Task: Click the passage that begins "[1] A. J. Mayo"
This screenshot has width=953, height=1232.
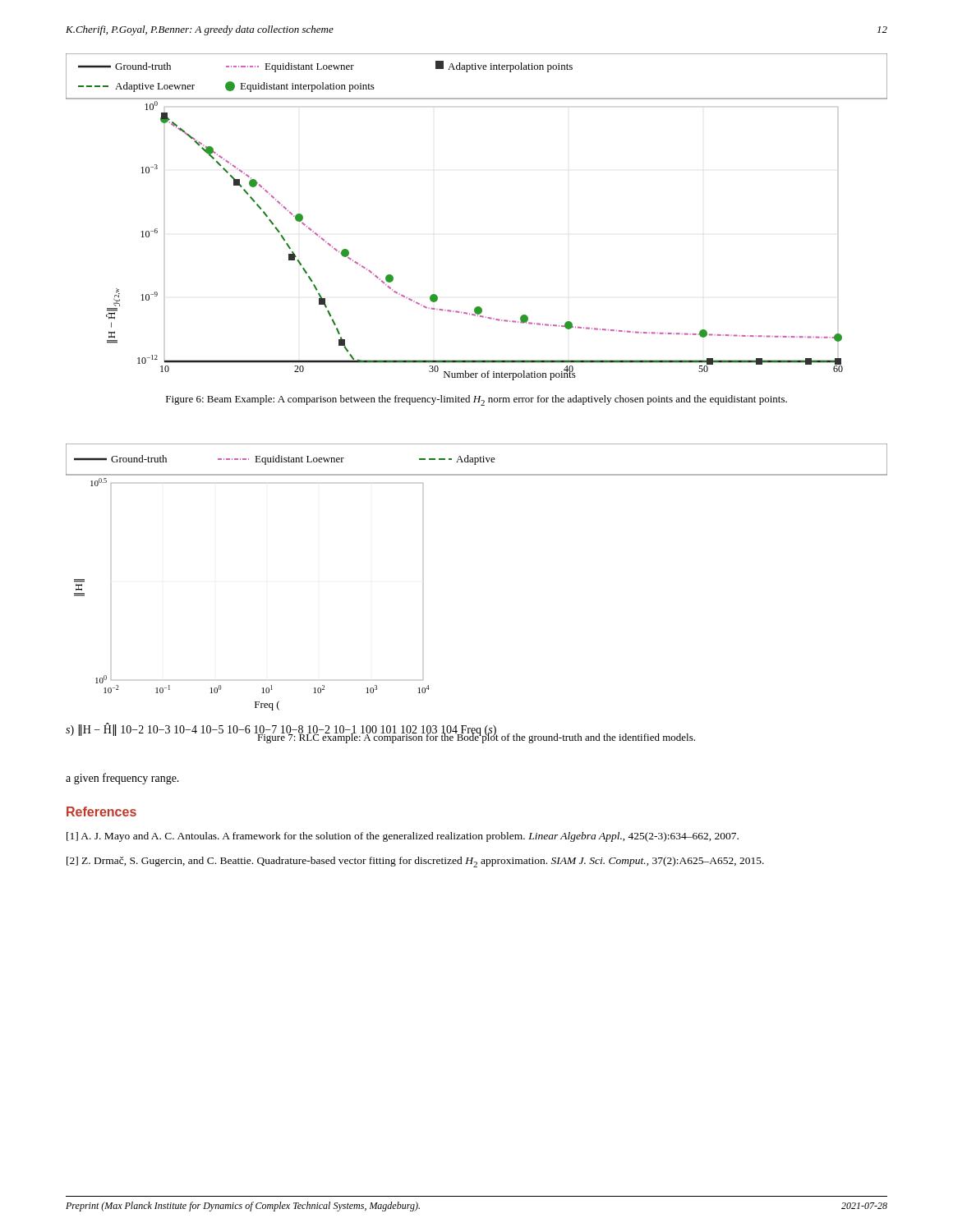Action: click(x=403, y=836)
